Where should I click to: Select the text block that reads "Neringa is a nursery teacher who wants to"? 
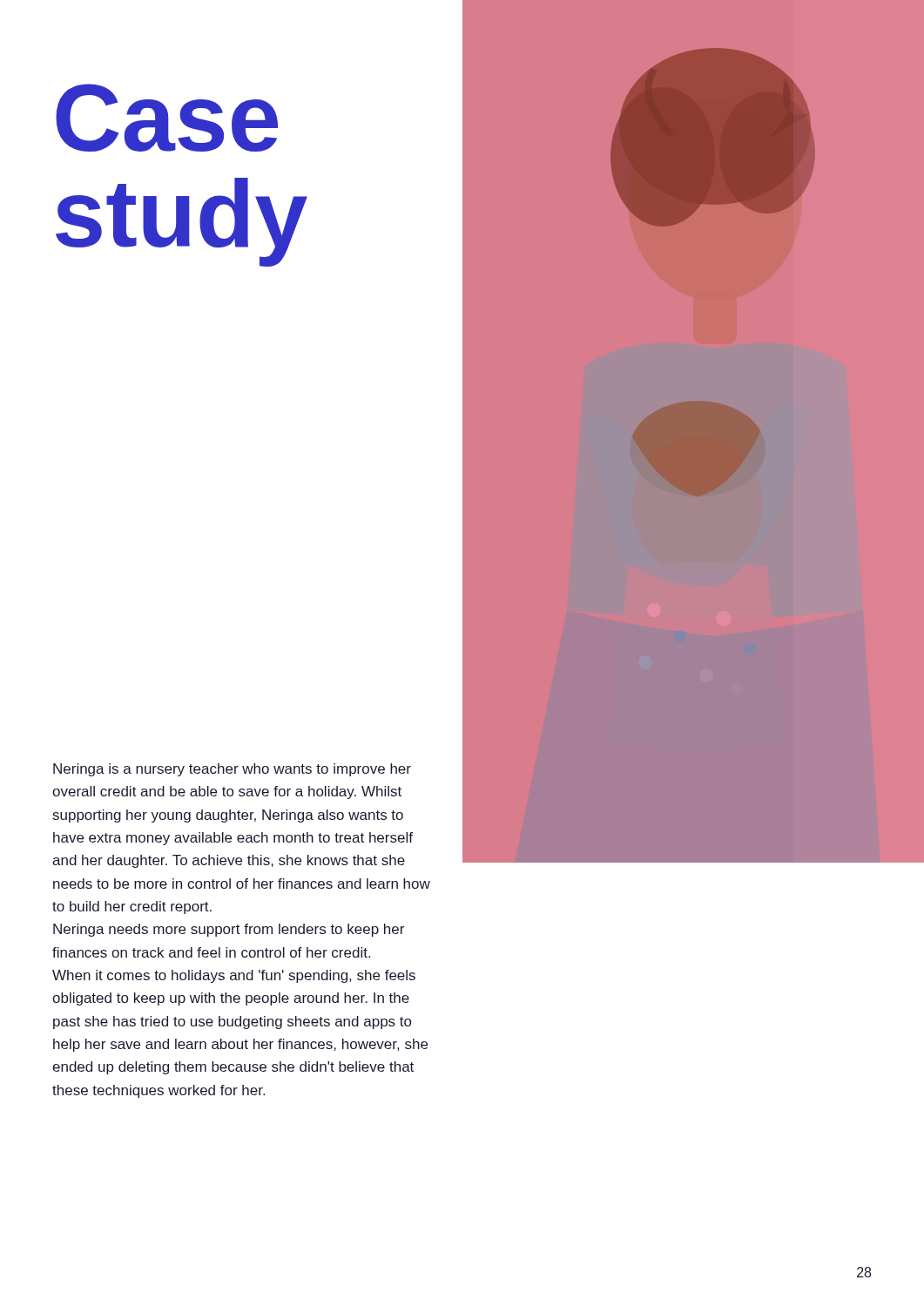(244, 930)
